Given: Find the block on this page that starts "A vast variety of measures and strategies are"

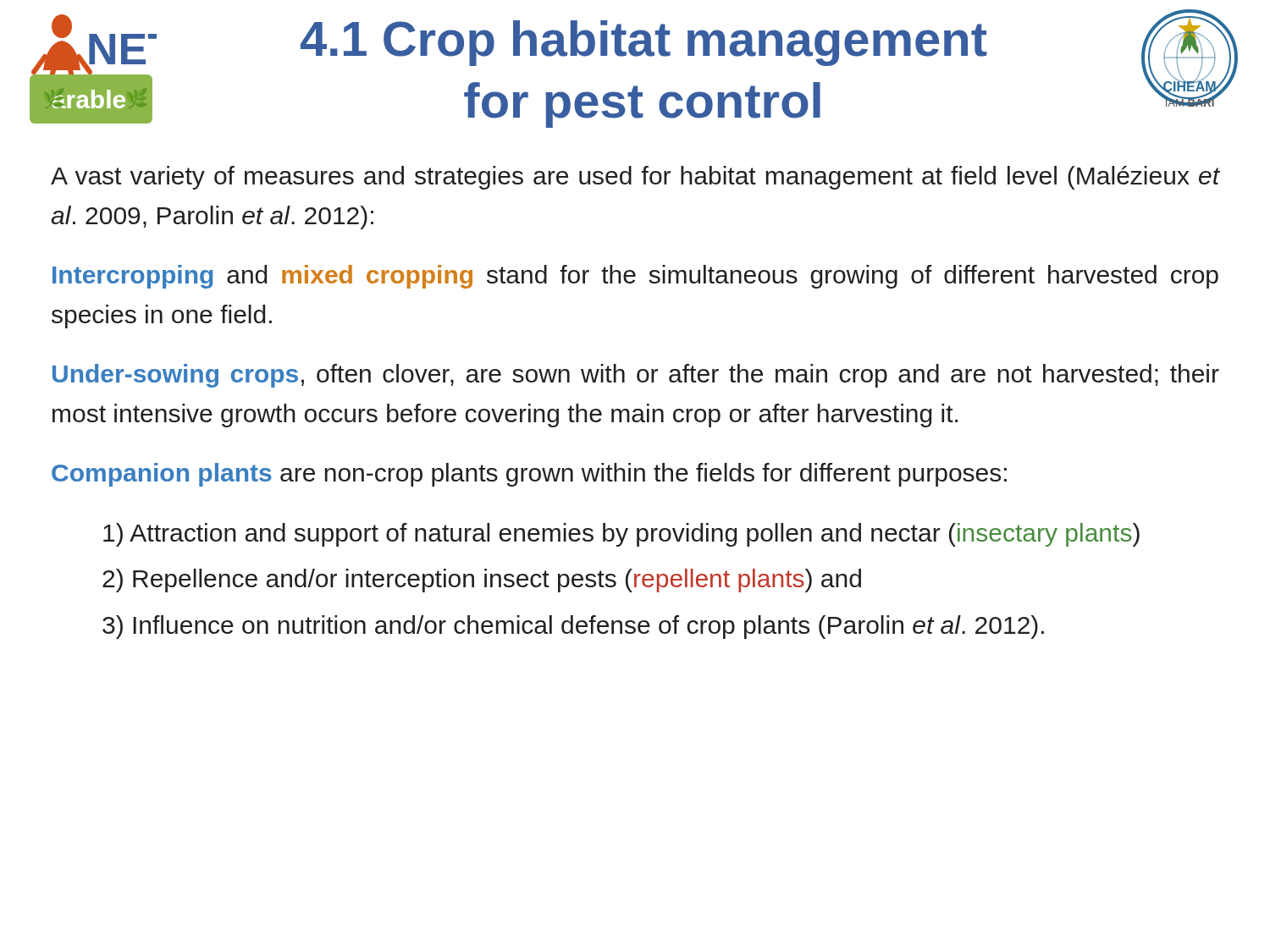Looking at the screenshot, I should click(635, 195).
